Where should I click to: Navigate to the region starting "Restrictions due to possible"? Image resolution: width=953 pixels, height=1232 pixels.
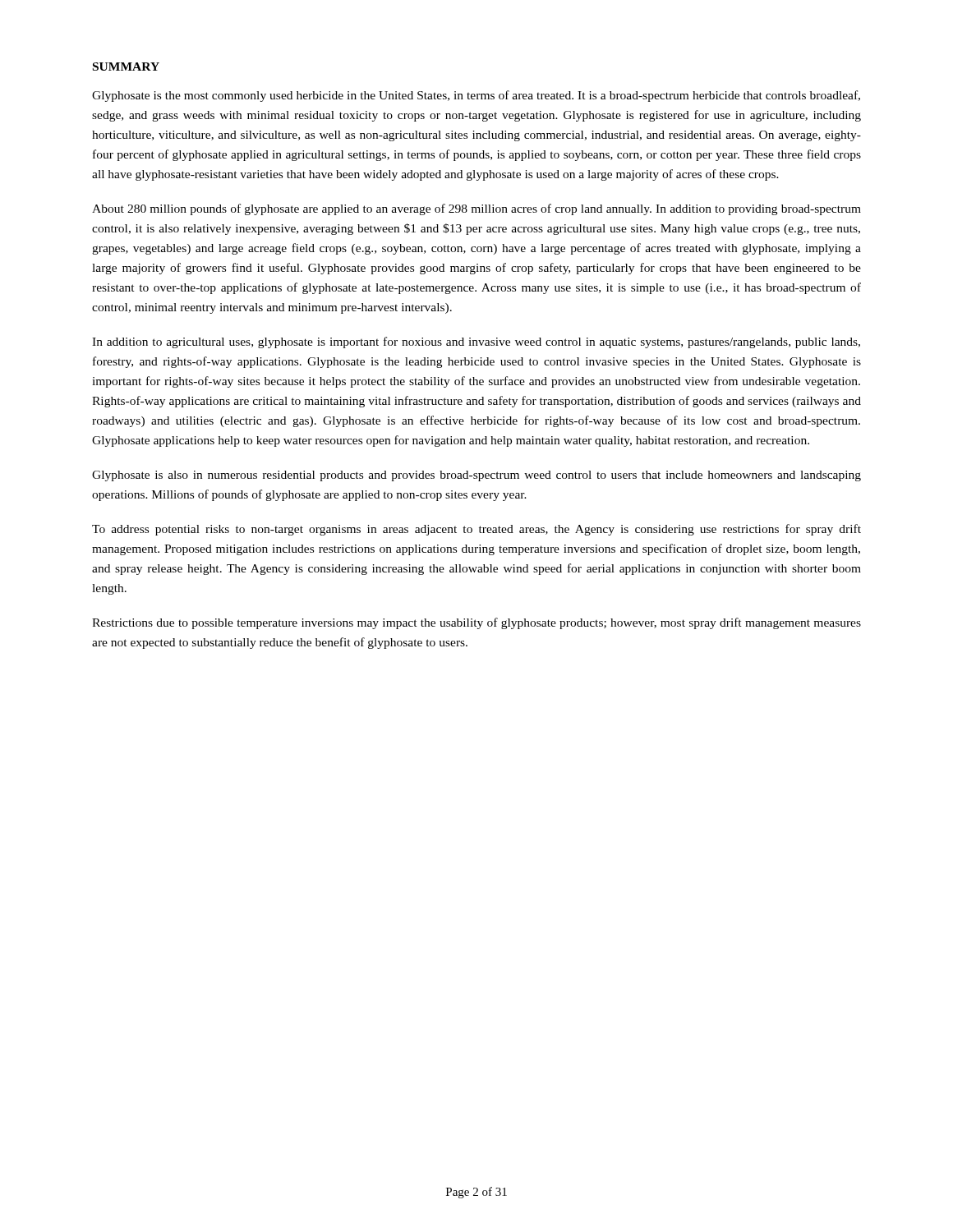pyautogui.click(x=476, y=632)
